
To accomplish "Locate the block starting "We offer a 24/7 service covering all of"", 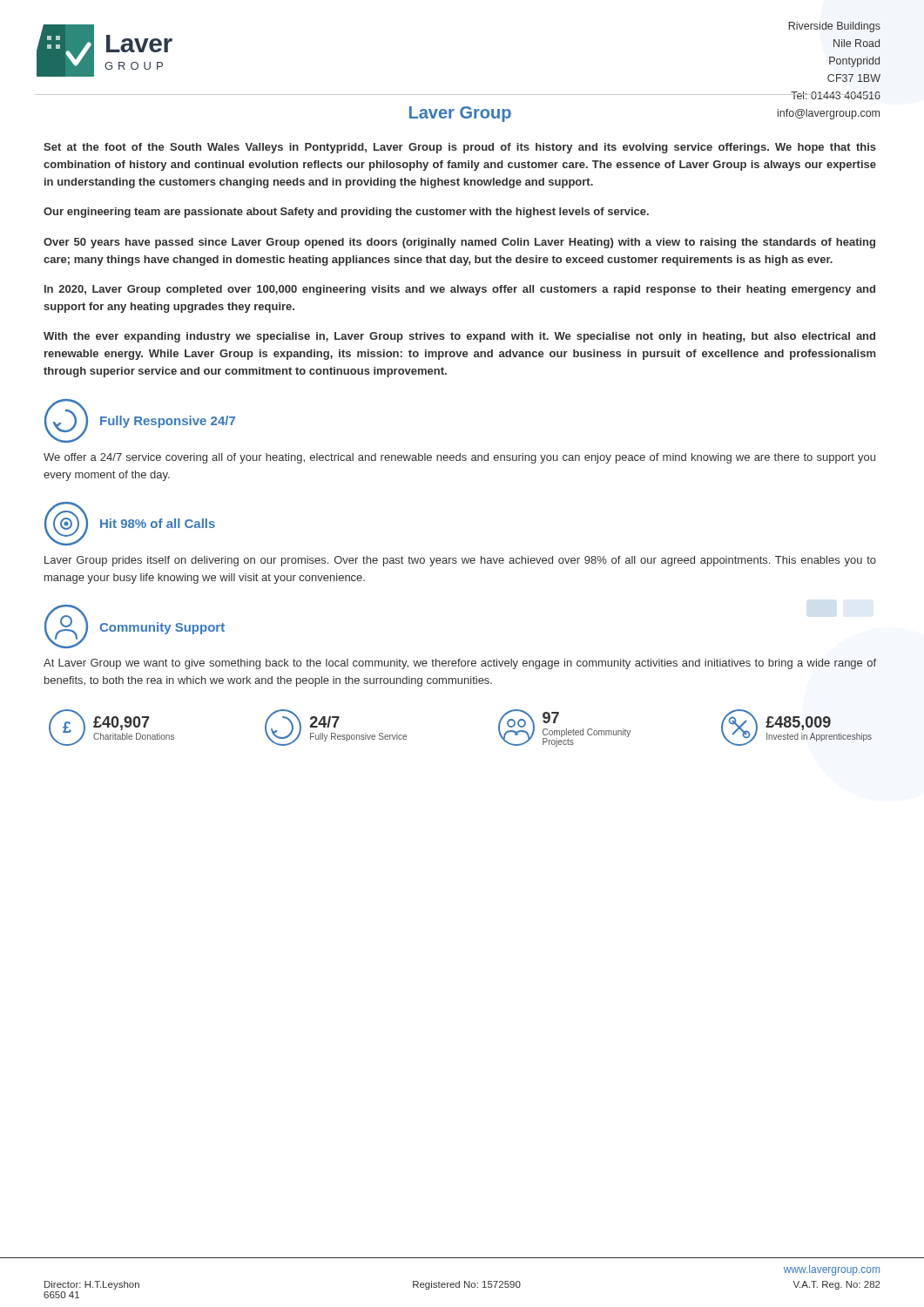I will tap(460, 465).
